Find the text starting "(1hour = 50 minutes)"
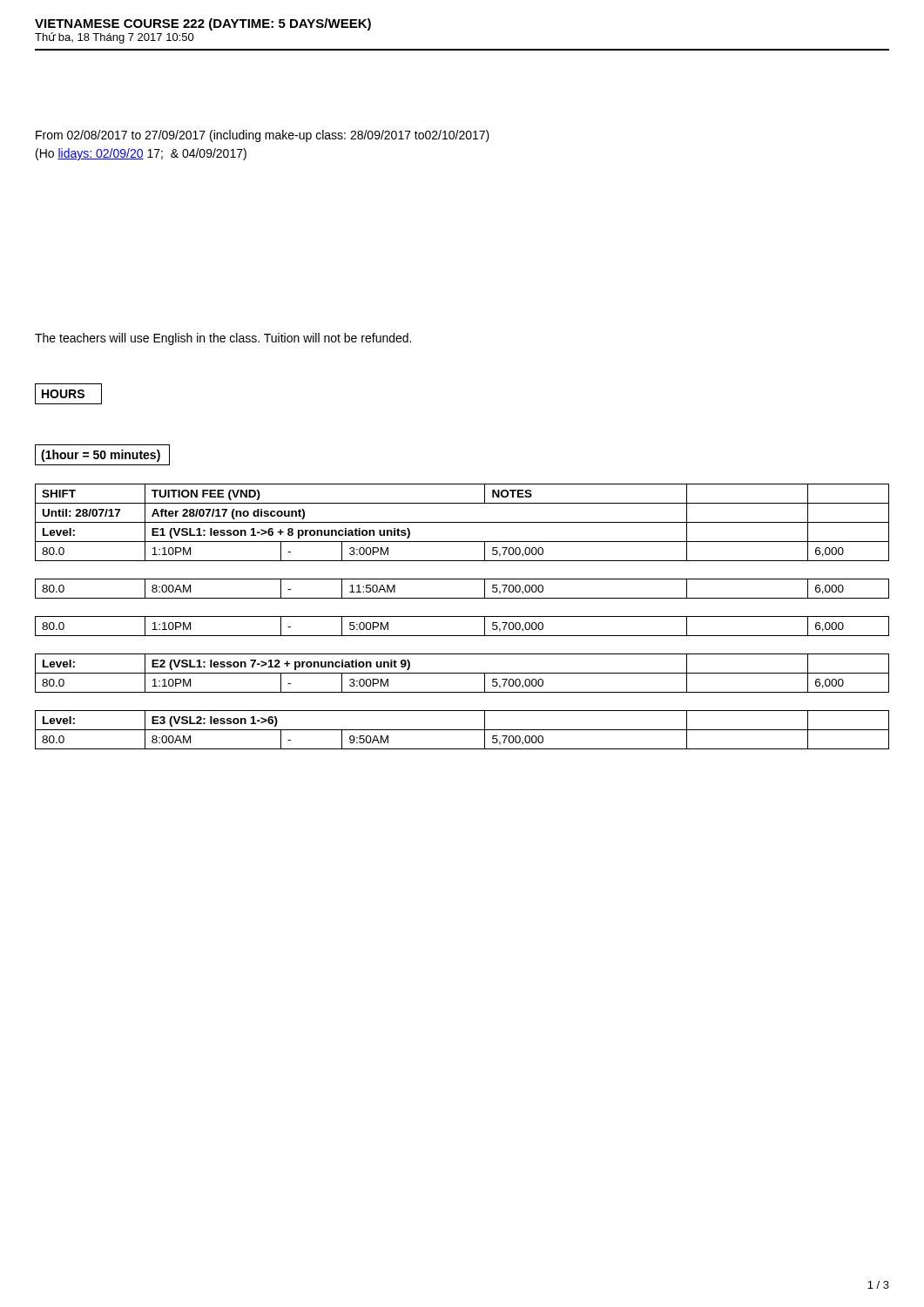 (x=101, y=455)
